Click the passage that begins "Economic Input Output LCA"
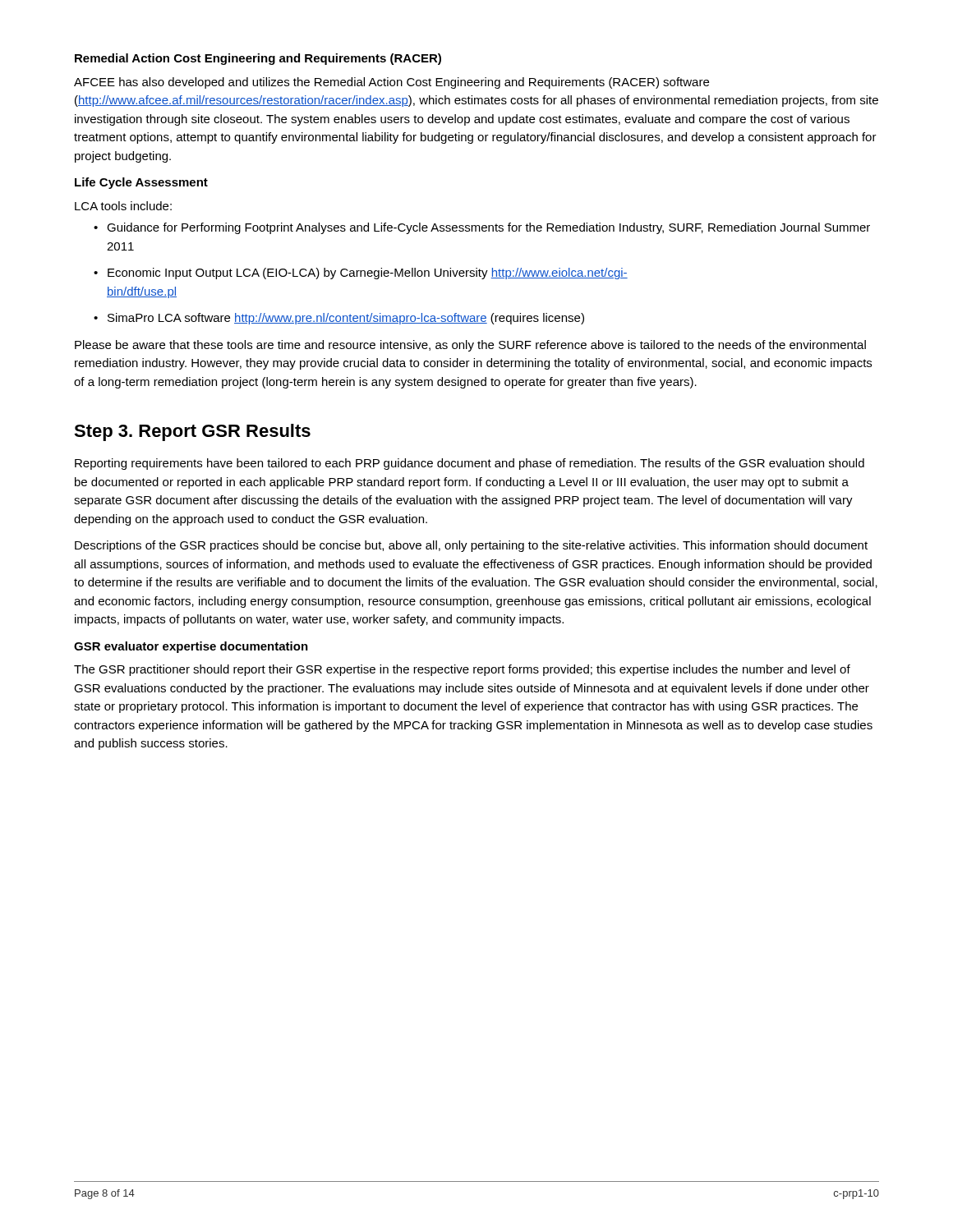The image size is (953, 1232). [476, 282]
